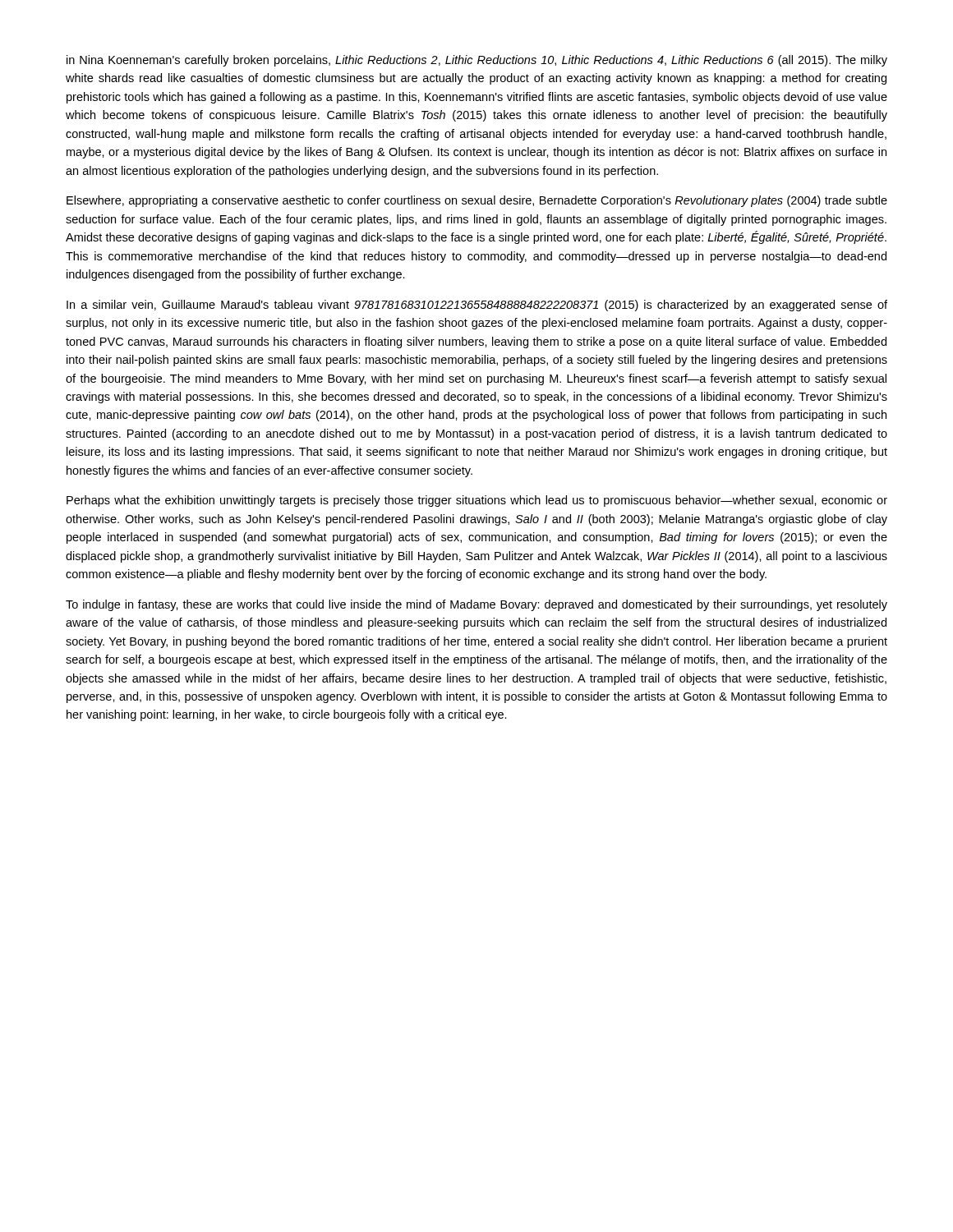This screenshot has width=953, height=1232.
Task: Navigate to the block starting "in Nina Koenneman's carefully"
Action: (476, 116)
